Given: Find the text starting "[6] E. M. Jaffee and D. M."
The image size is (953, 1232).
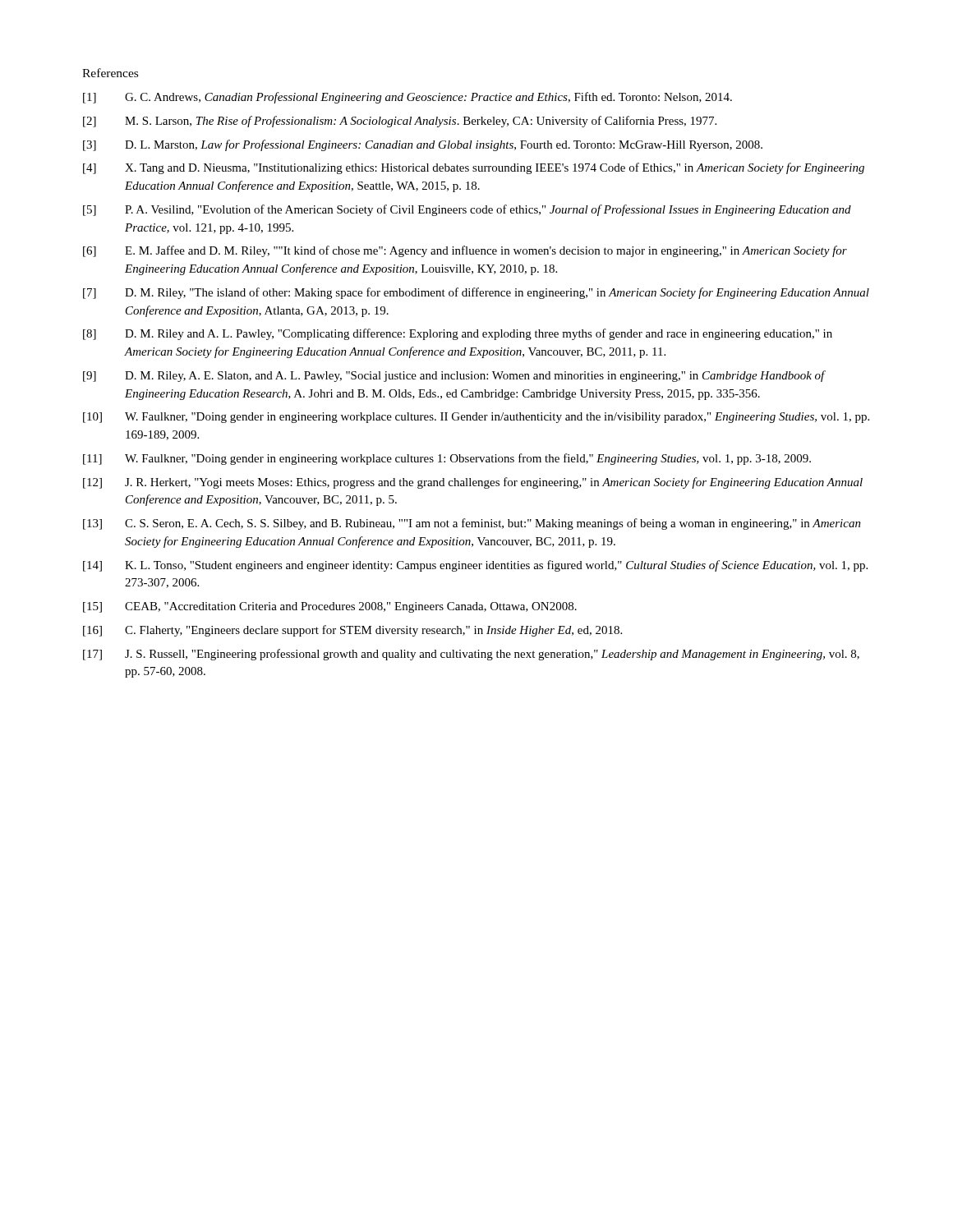Looking at the screenshot, I should pyautogui.click(x=476, y=260).
